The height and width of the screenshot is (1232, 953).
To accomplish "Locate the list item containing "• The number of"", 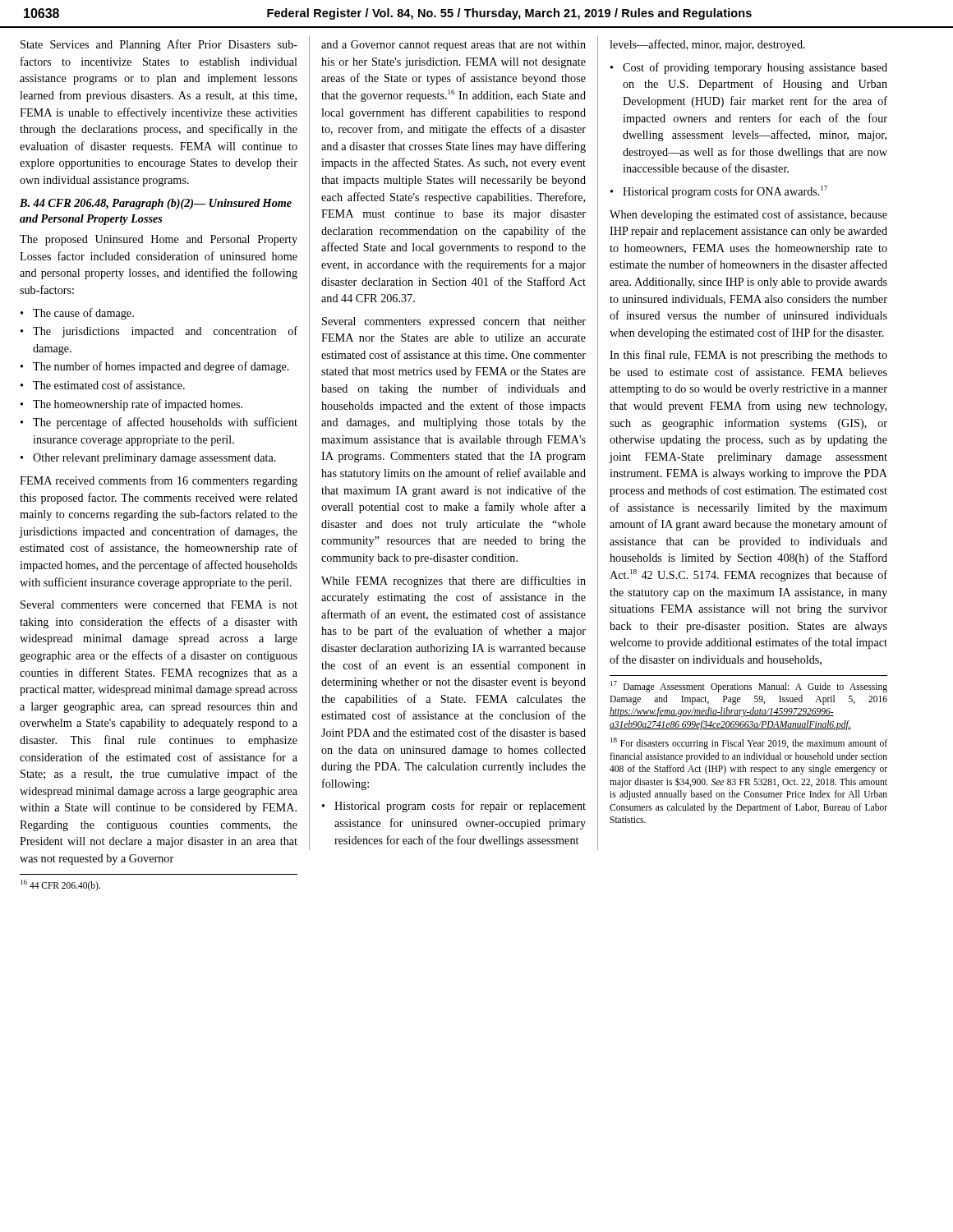I will [155, 367].
